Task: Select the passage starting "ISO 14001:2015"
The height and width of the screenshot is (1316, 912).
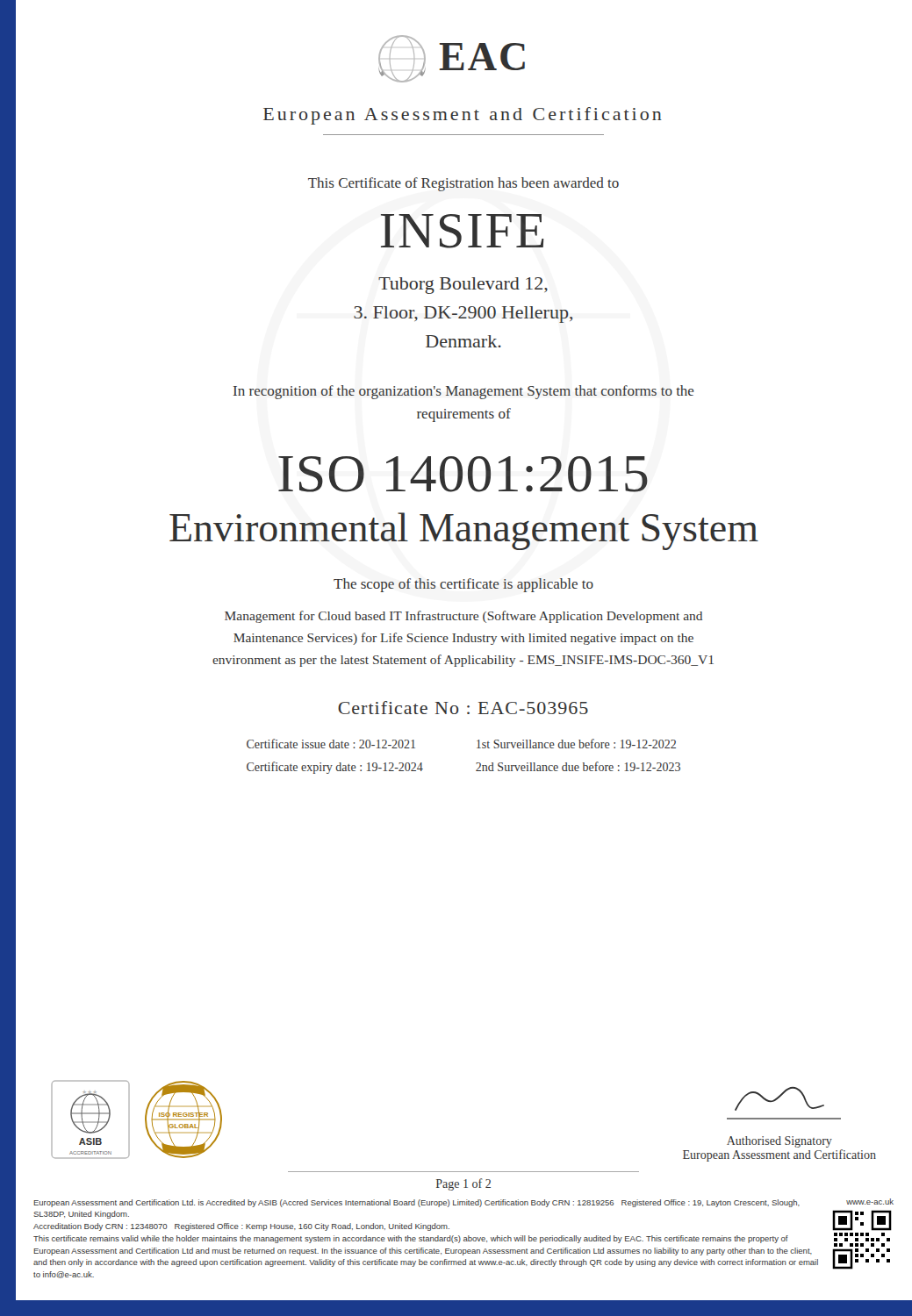Action: pos(463,473)
